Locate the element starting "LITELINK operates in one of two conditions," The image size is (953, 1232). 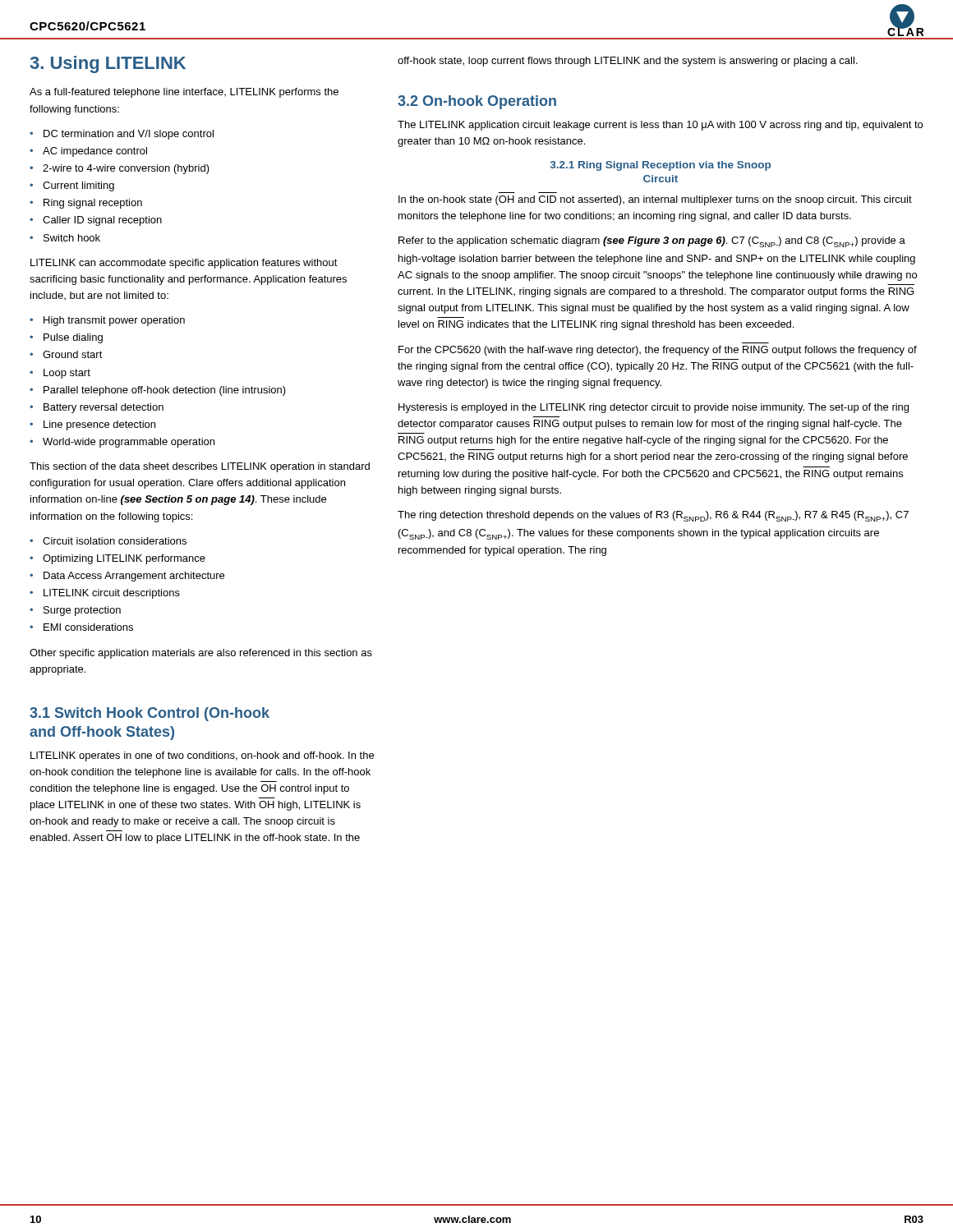(202, 796)
